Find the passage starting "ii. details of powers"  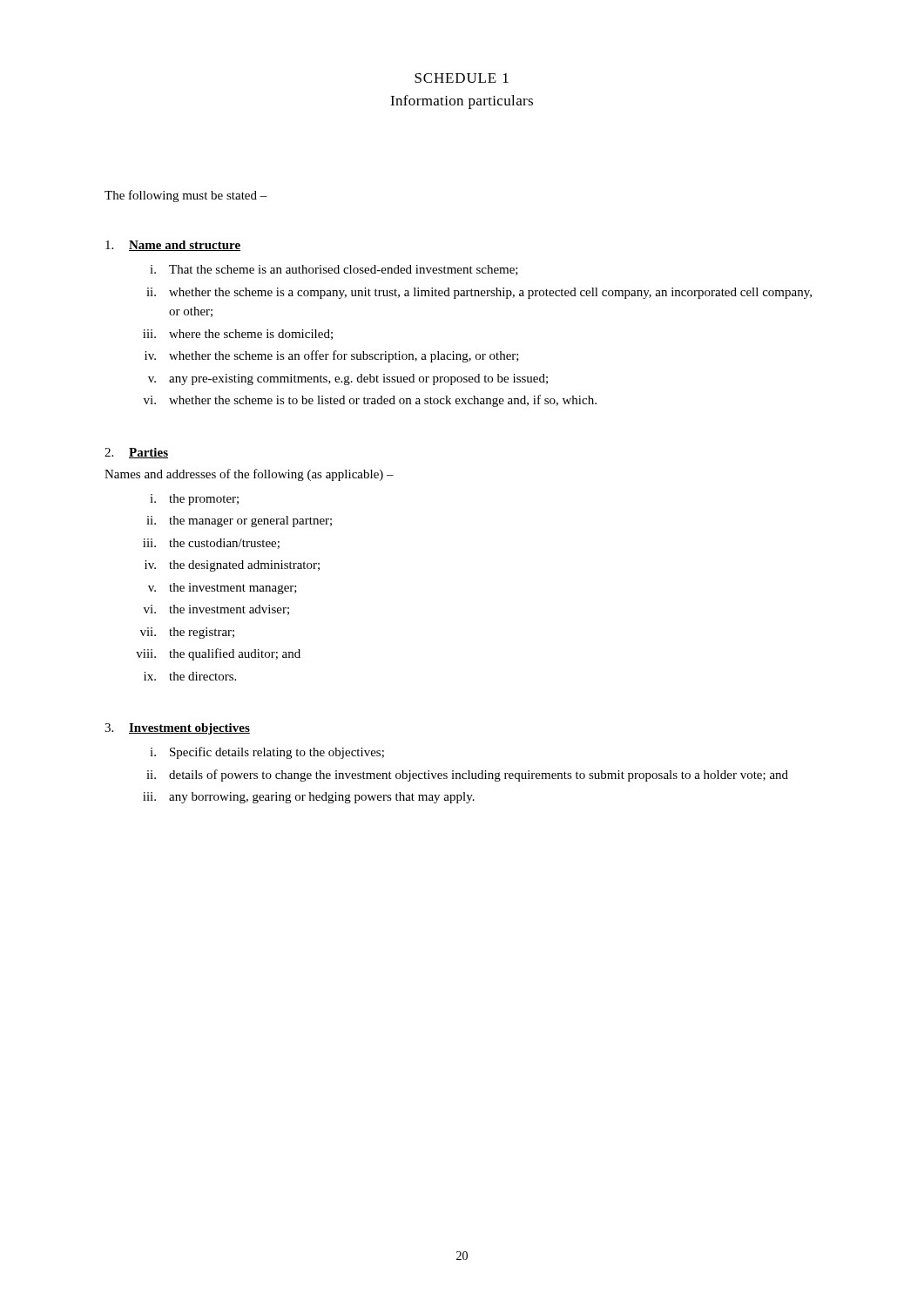(x=462, y=774)
